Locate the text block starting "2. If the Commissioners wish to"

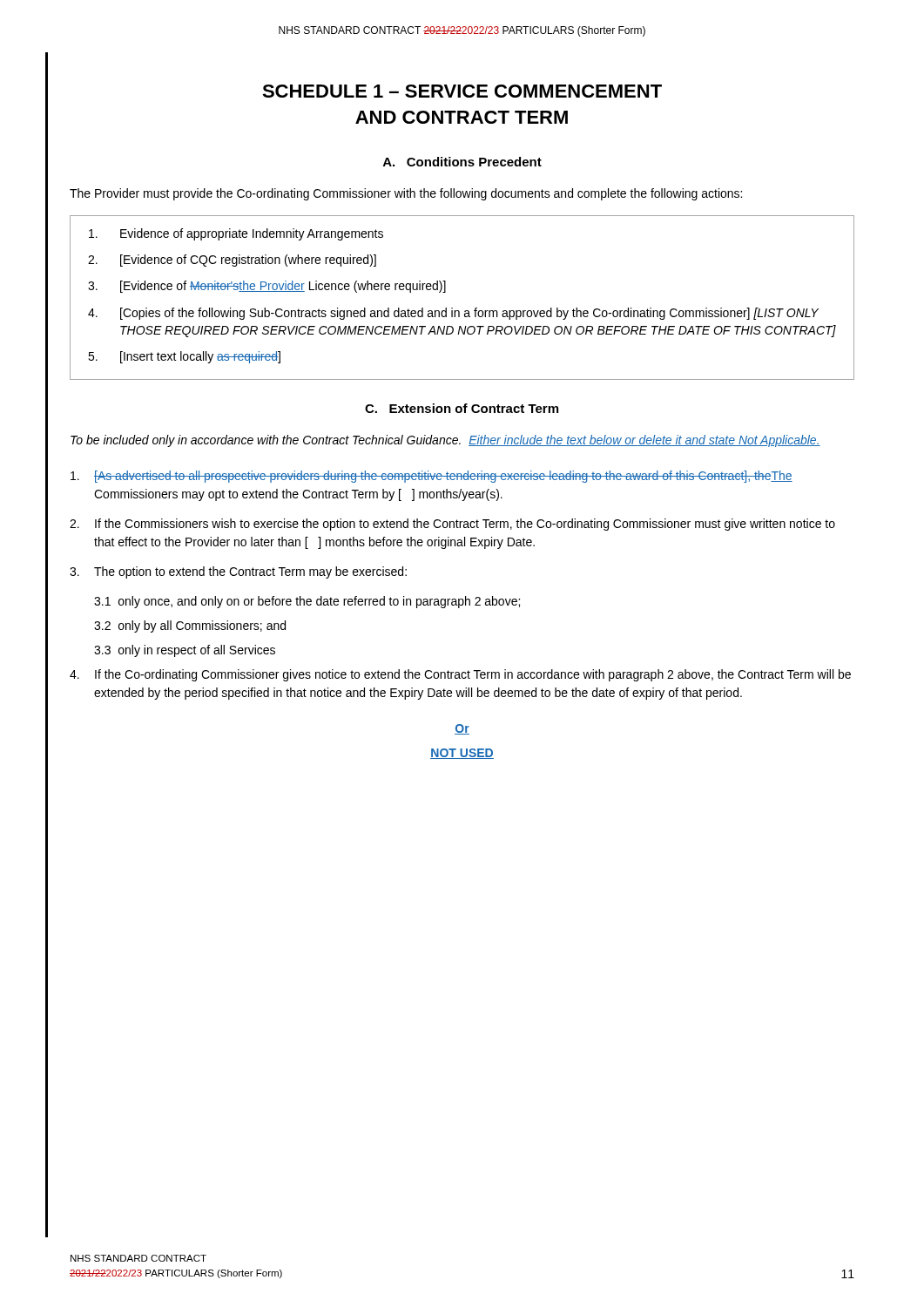pyautogui.click(x=462, y=534)
